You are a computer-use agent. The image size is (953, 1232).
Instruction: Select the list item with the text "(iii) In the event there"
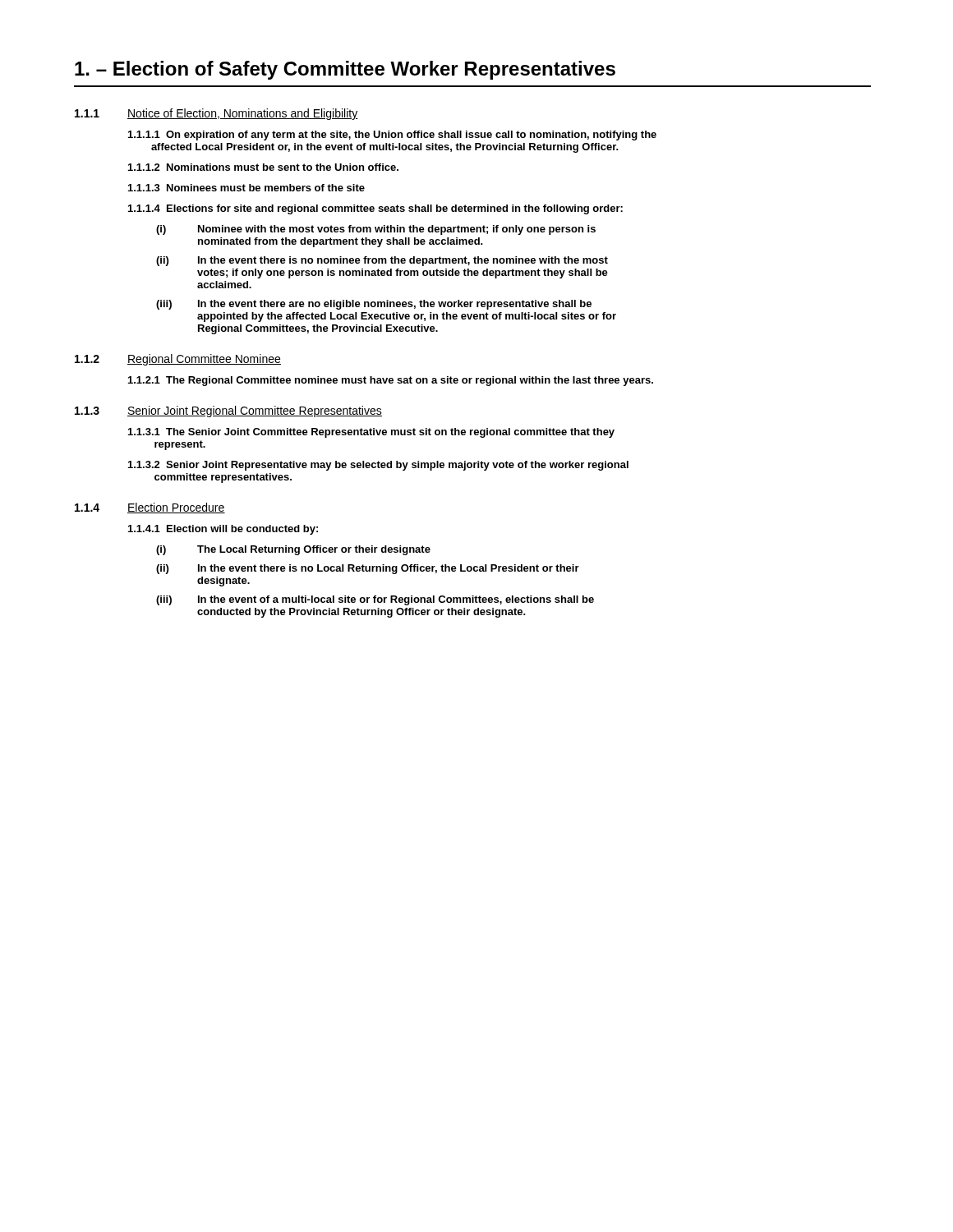click(513, 316)
